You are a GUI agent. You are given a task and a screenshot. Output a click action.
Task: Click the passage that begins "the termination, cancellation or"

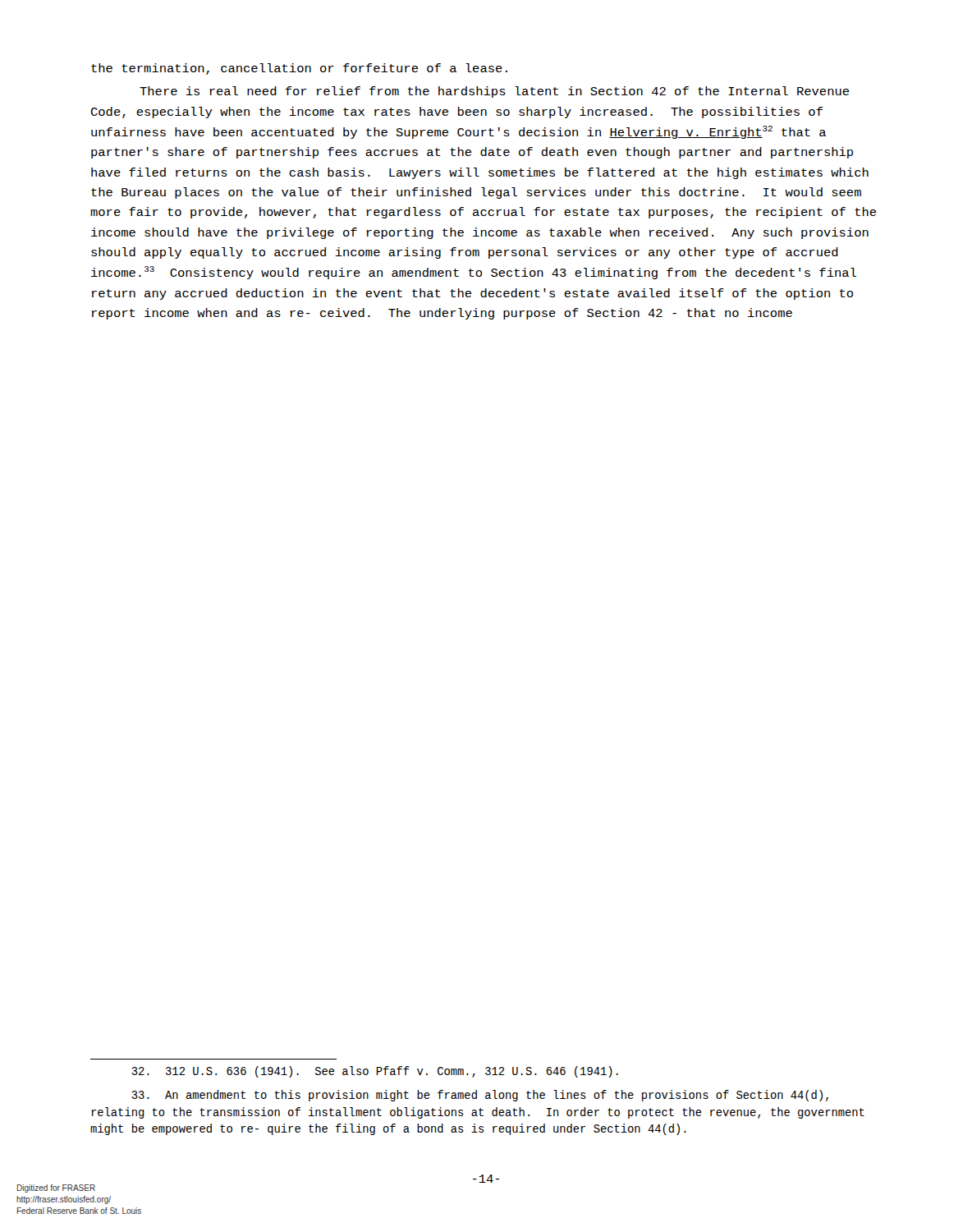tap(300, 69)
